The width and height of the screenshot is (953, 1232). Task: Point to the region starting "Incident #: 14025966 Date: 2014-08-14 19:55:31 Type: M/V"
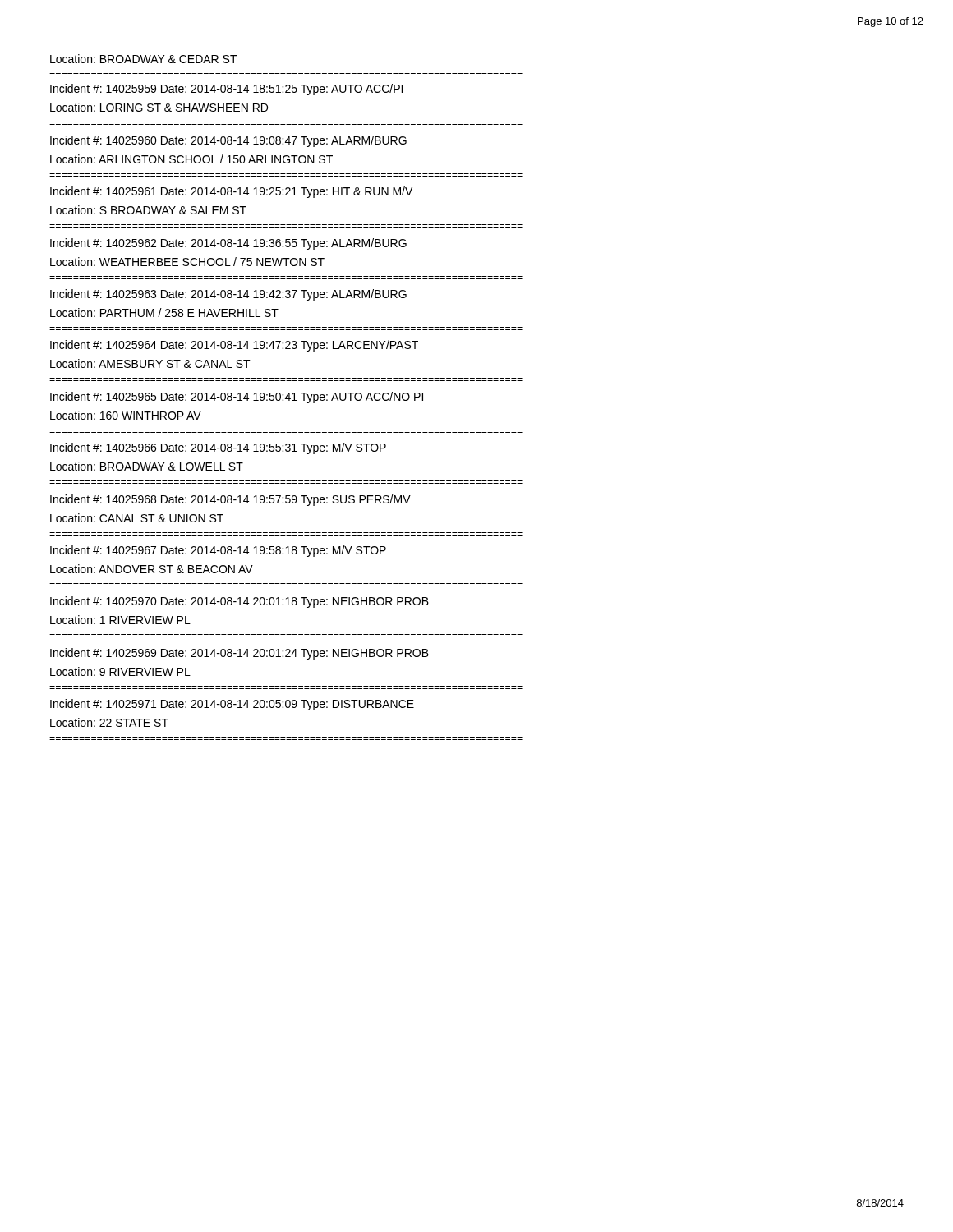(x=218, y=448)
